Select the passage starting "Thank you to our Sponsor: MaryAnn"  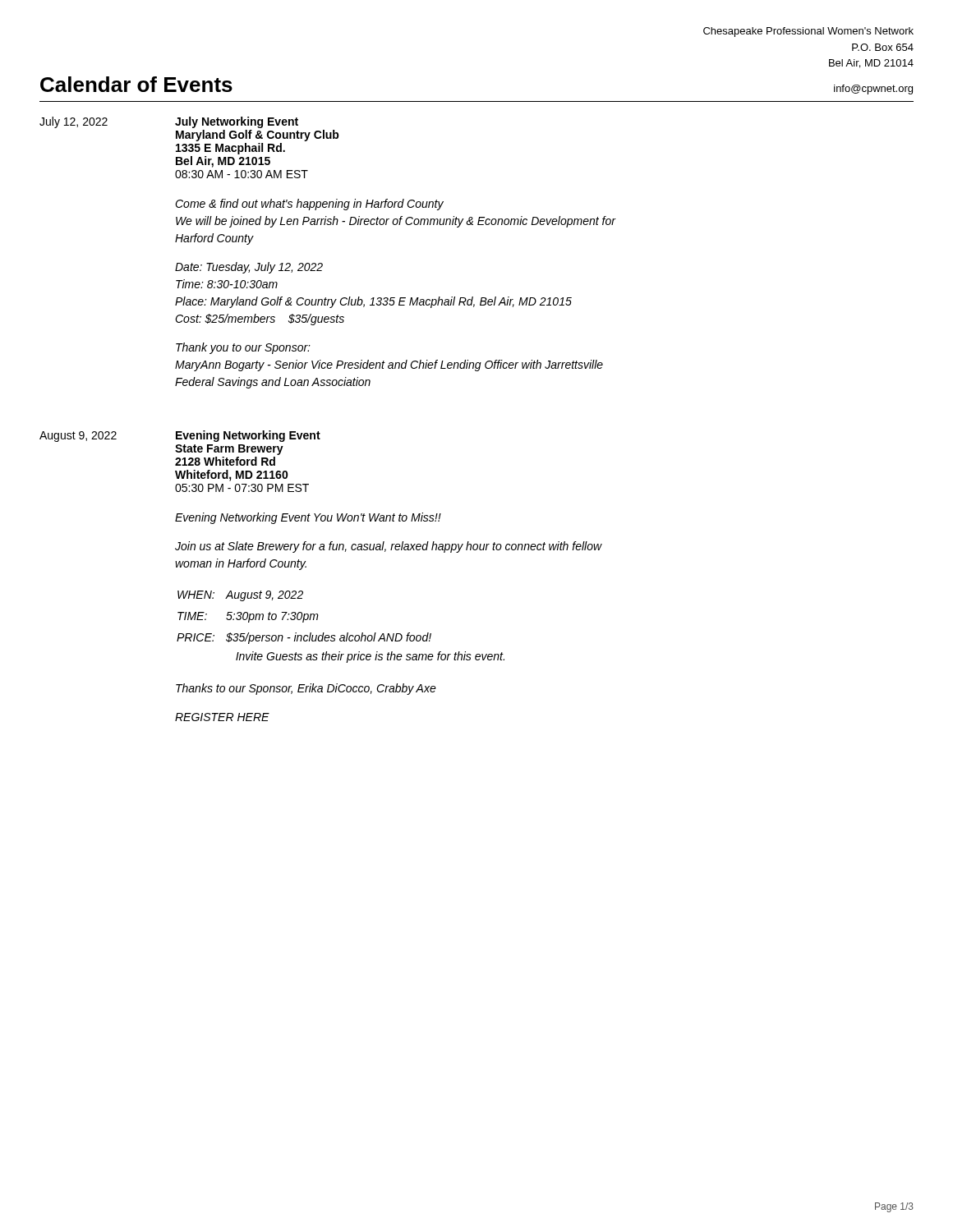[x=389, y=365]
